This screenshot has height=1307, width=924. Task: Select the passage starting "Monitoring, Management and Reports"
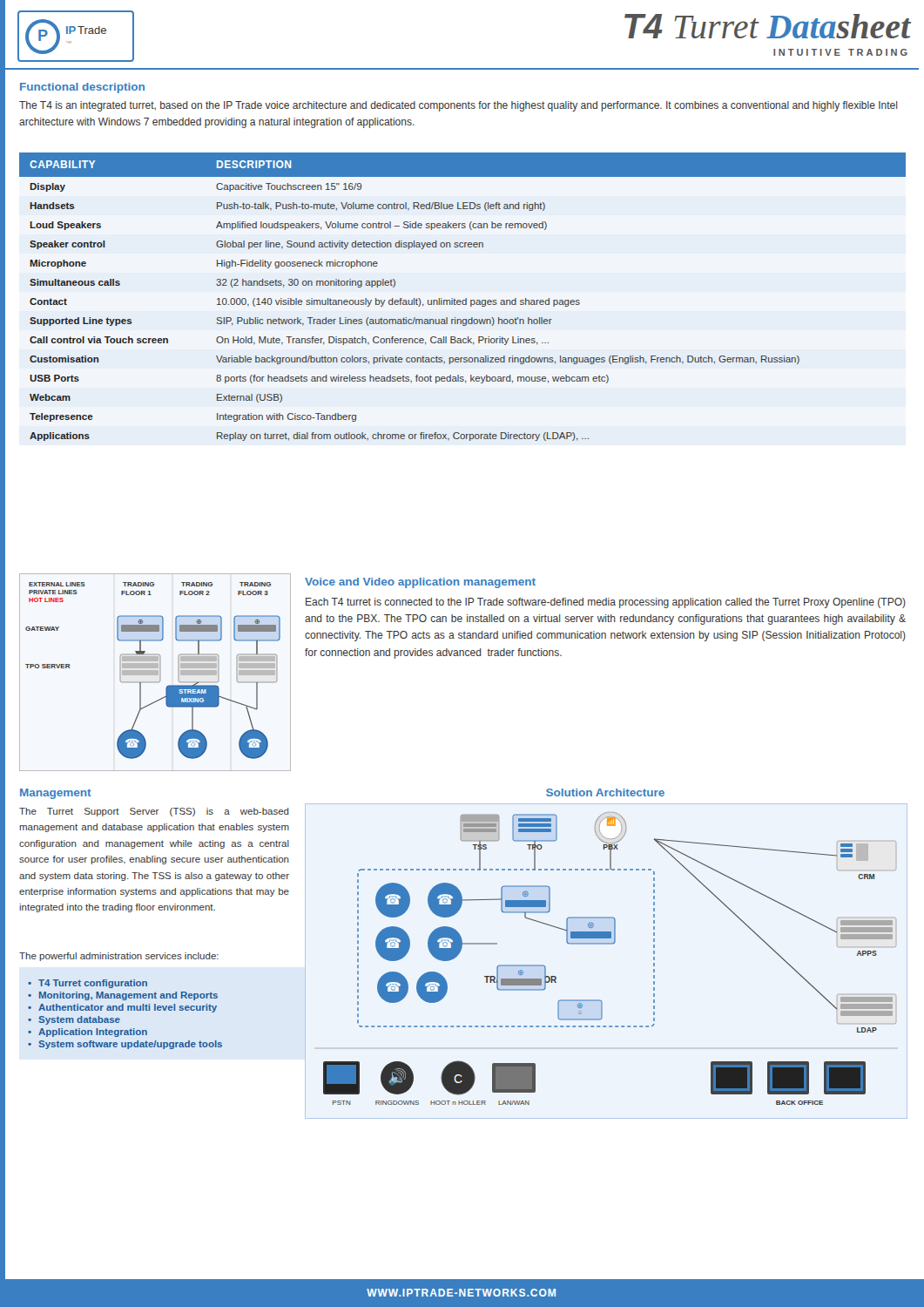[x=128, y=995]
